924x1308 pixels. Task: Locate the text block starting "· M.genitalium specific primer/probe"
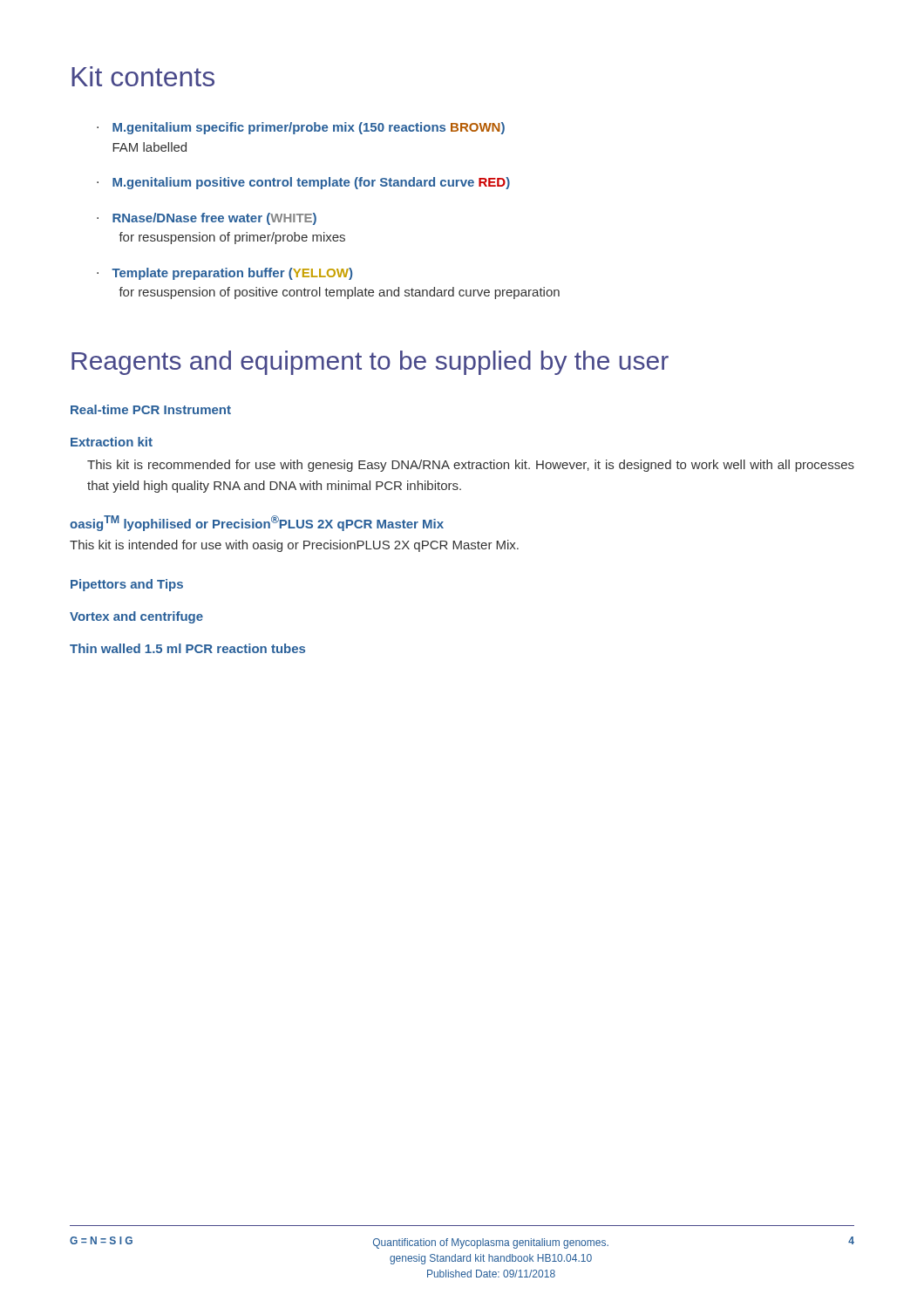[x=300, y=137]
